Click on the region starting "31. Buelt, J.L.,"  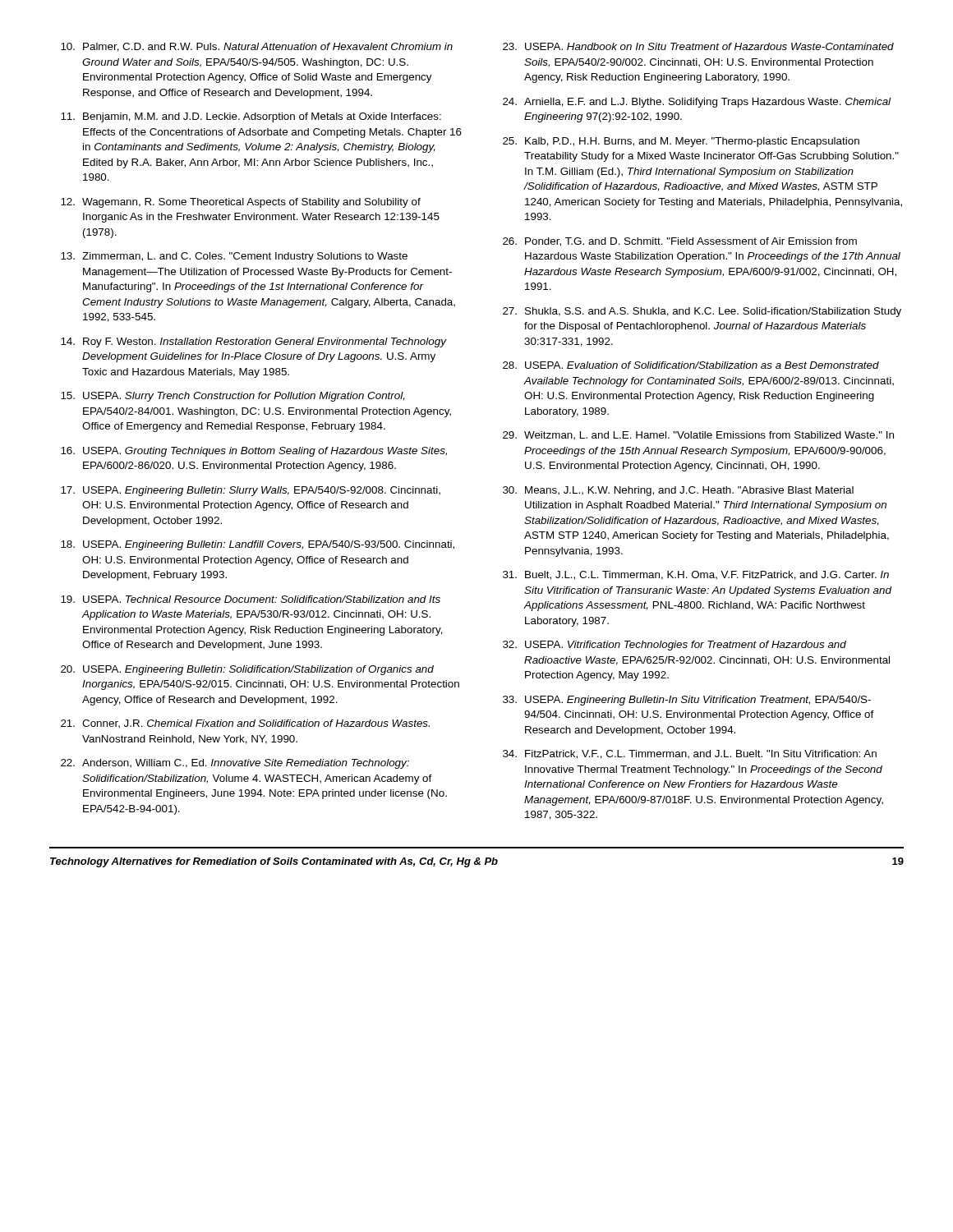(x=698, y=598)
